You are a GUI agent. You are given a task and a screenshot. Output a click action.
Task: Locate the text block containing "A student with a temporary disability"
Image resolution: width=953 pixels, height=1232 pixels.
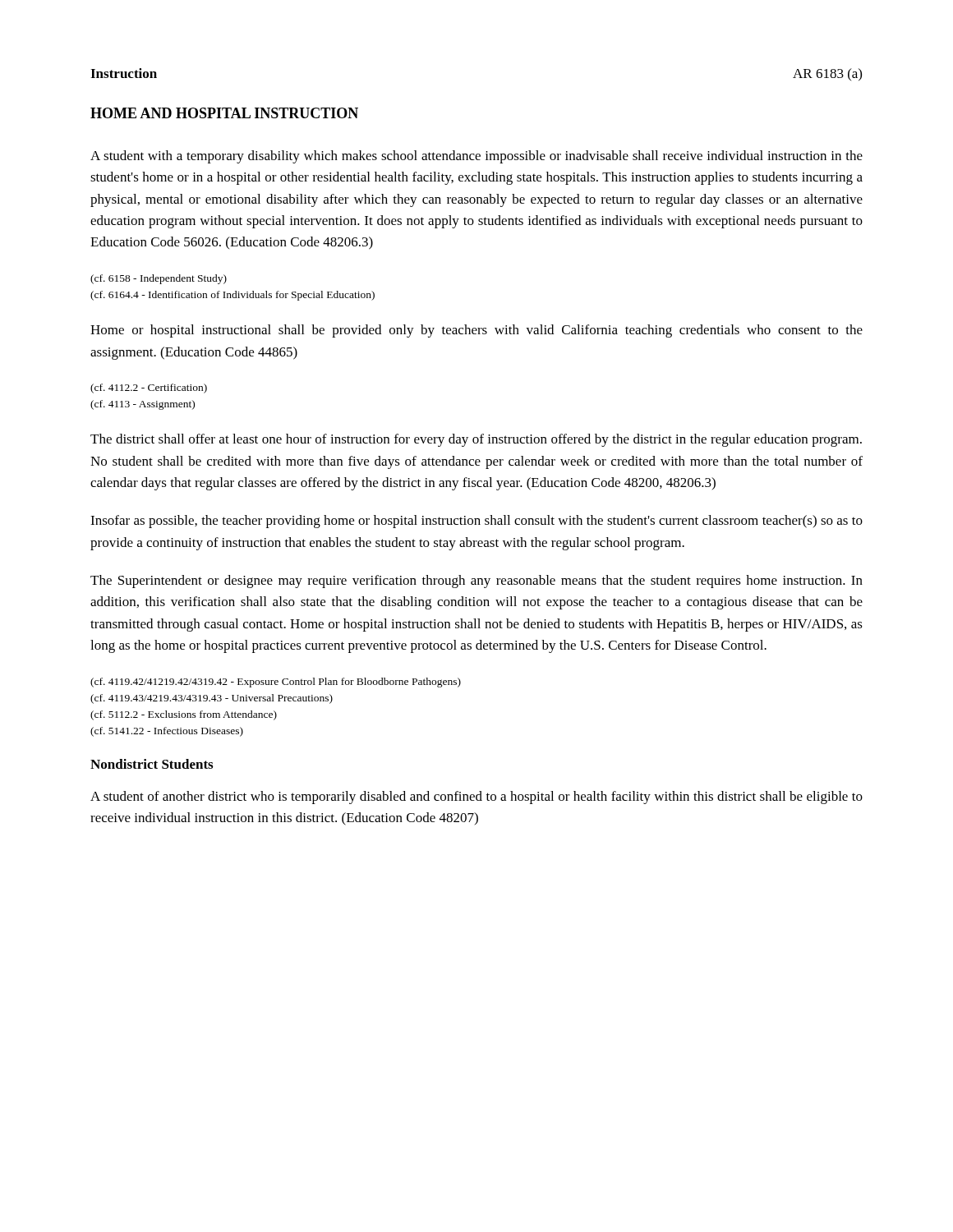(476, 199)
